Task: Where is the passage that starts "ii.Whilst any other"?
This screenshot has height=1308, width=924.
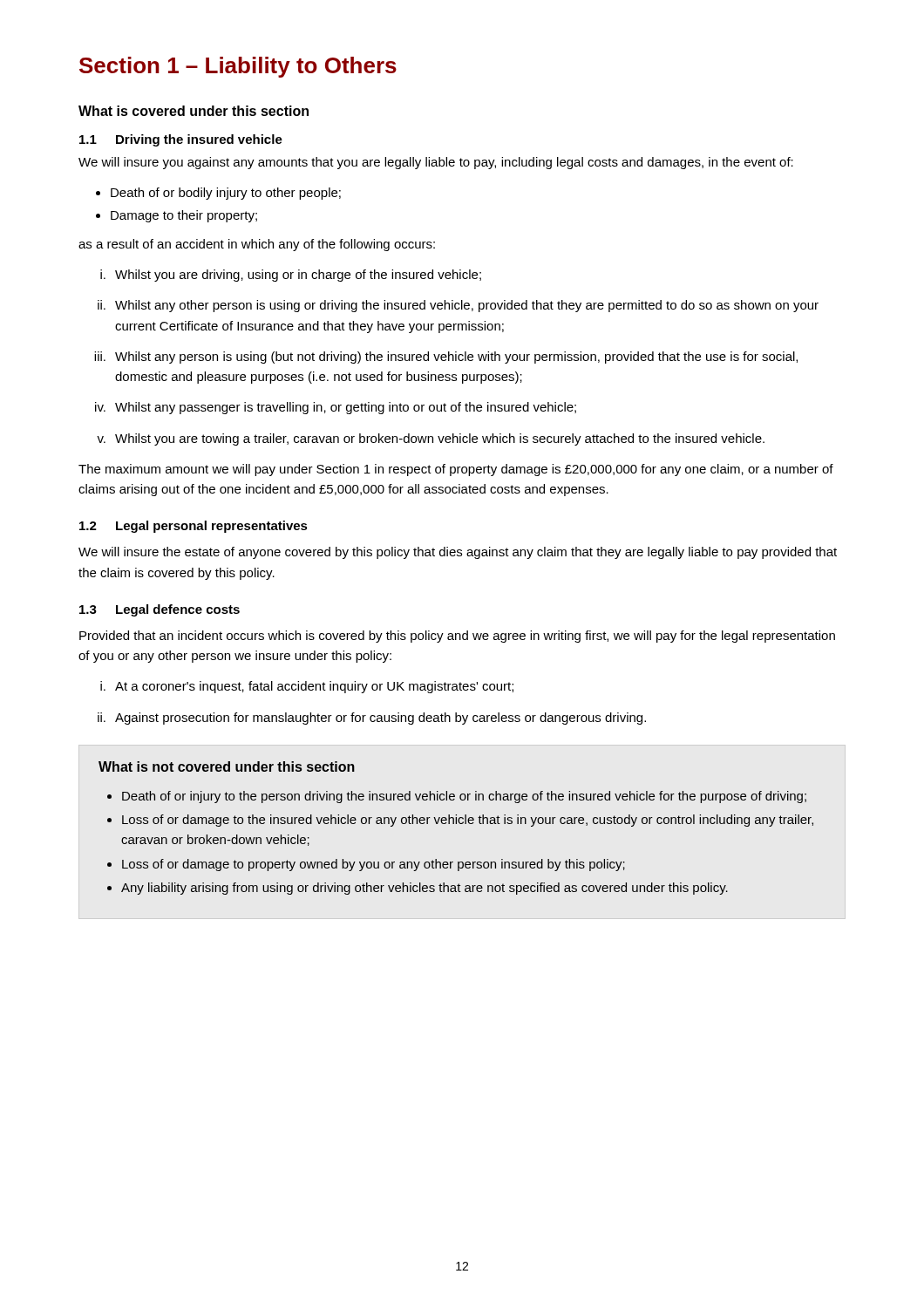Action: [462, 315]
